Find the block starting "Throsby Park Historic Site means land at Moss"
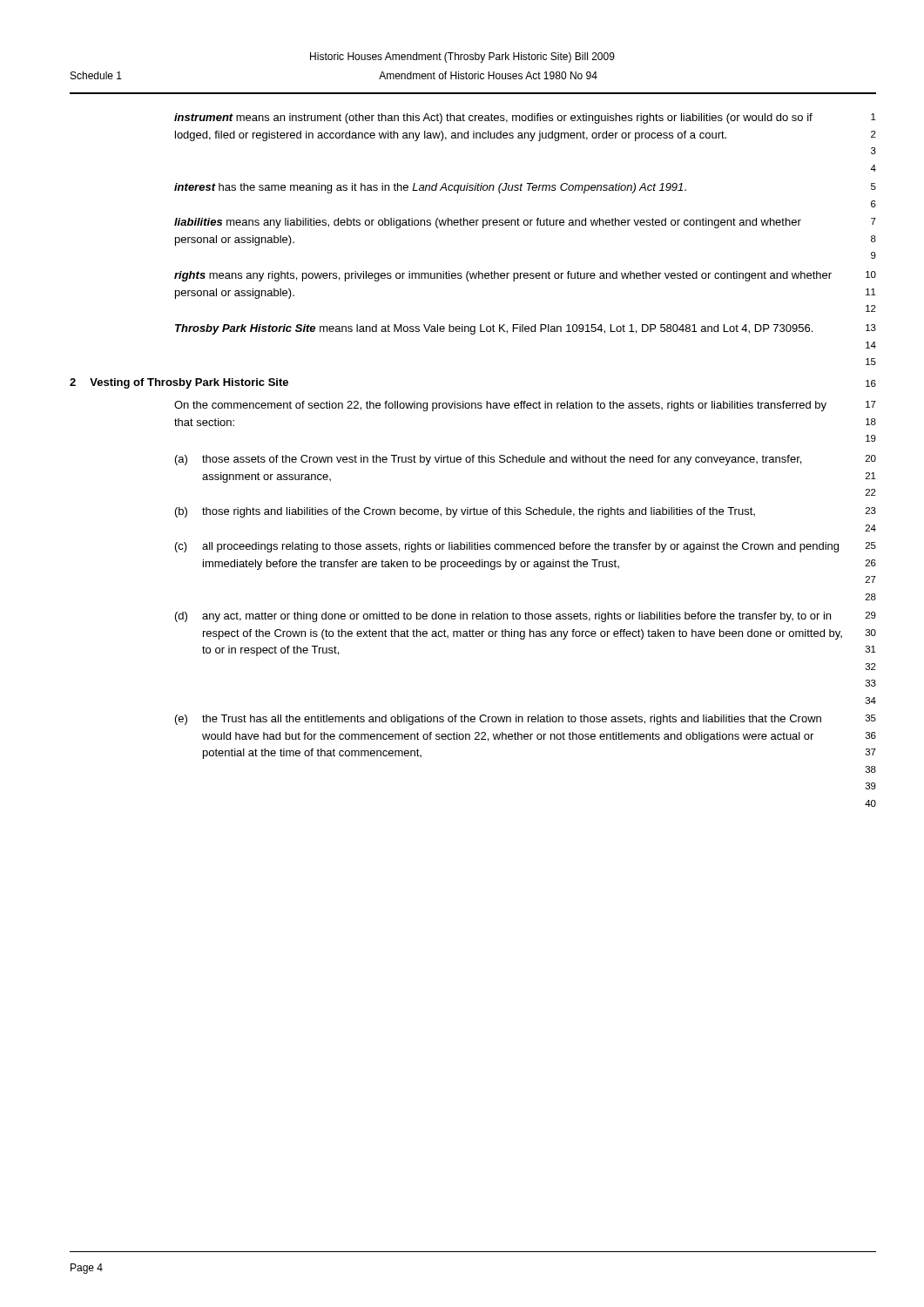The image size is (924, 1307). click(x=494, y=328)
